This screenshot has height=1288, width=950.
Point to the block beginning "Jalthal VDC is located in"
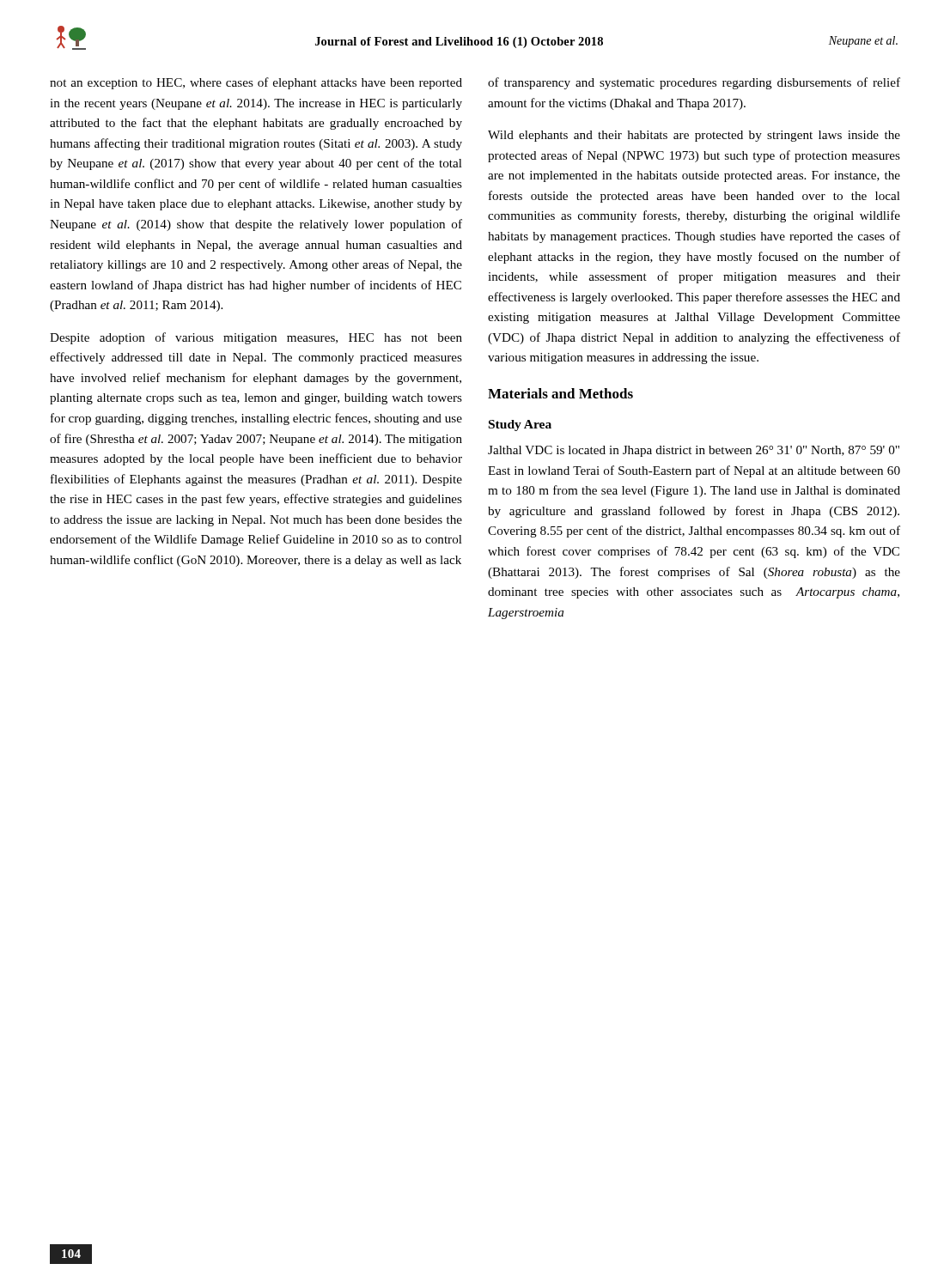(694, 531)
